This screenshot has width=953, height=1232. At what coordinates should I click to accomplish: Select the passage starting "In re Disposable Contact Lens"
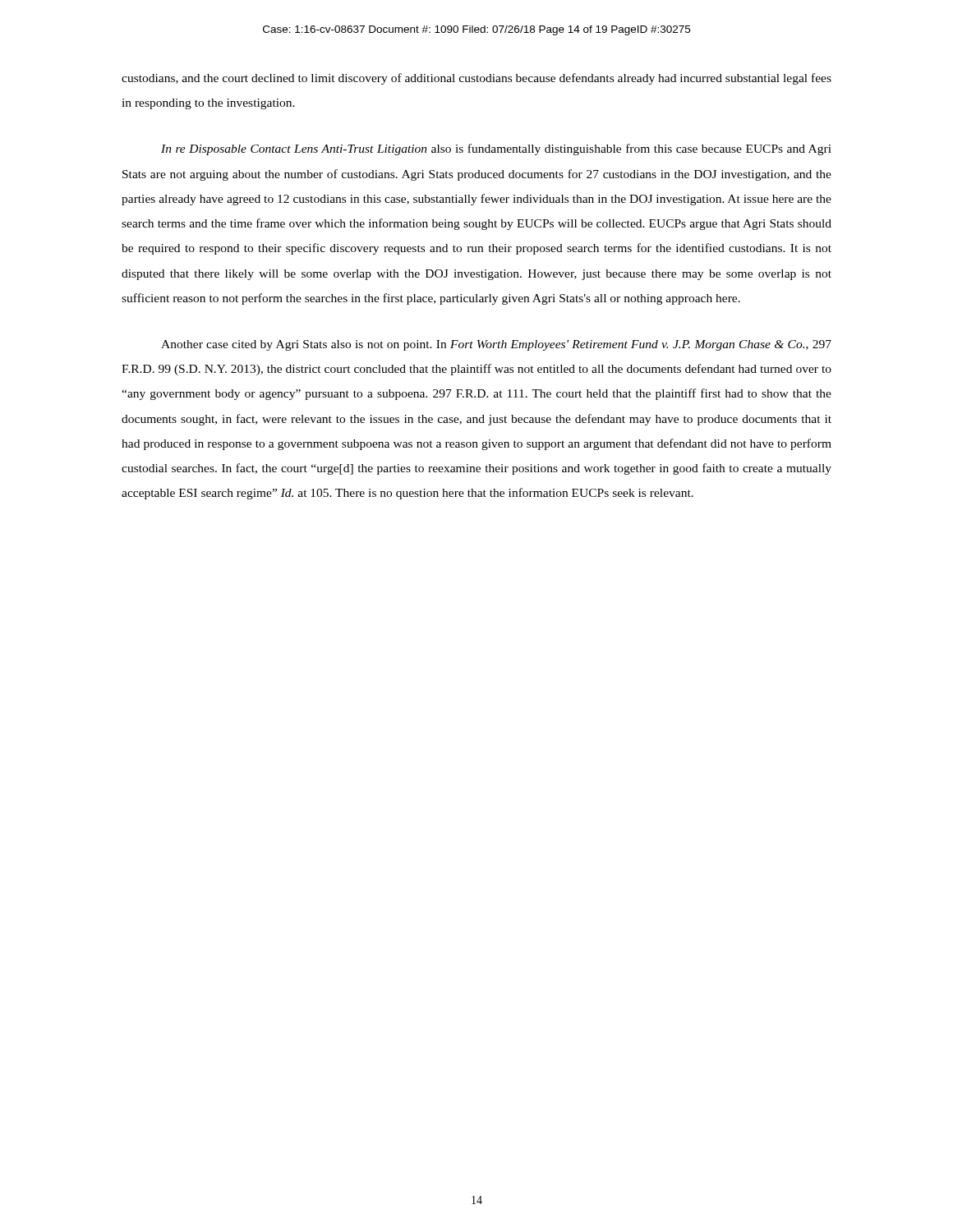[476, 224]
